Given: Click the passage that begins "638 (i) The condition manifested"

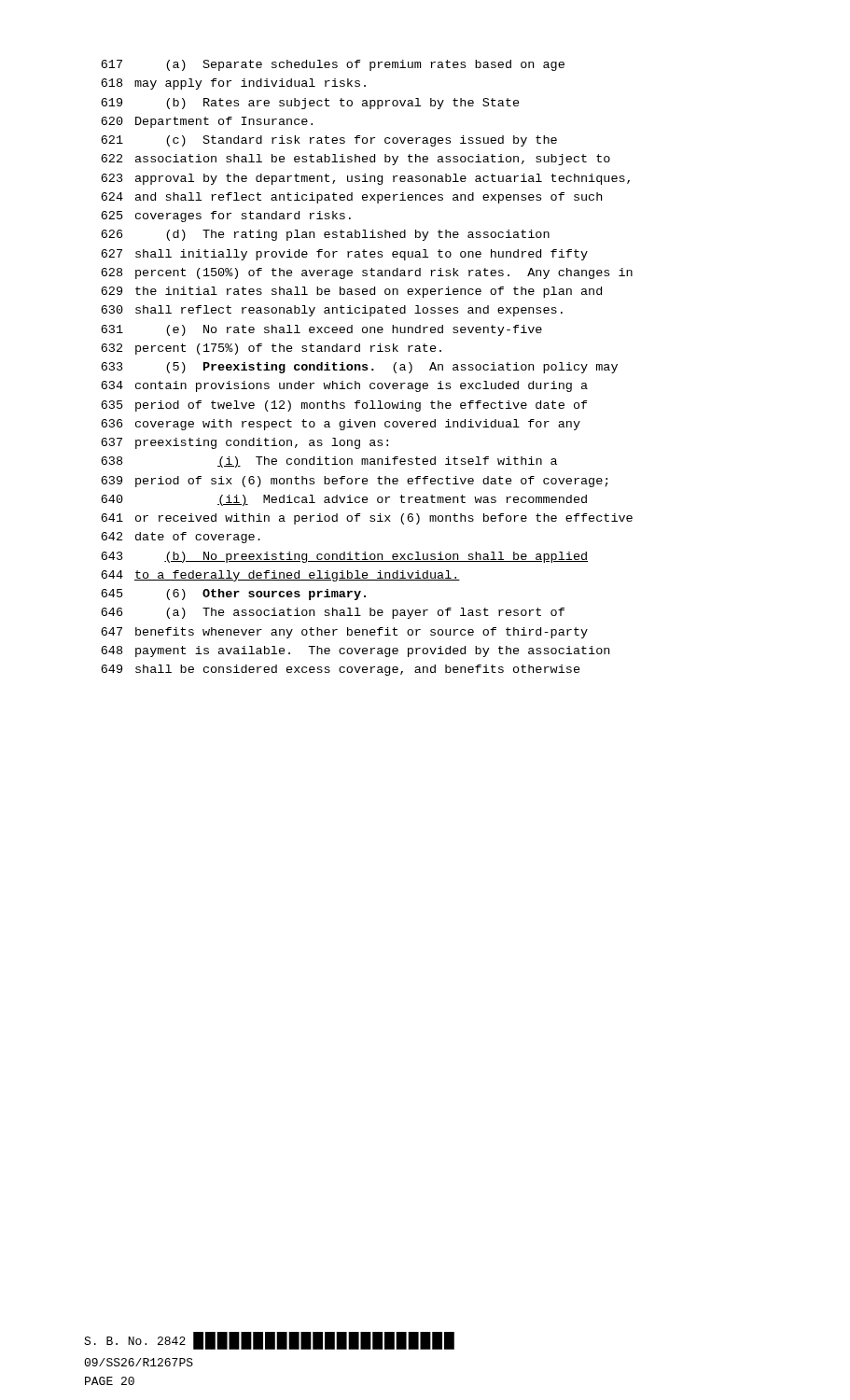Looking at the screenshot, I should [x=425, y=462].
